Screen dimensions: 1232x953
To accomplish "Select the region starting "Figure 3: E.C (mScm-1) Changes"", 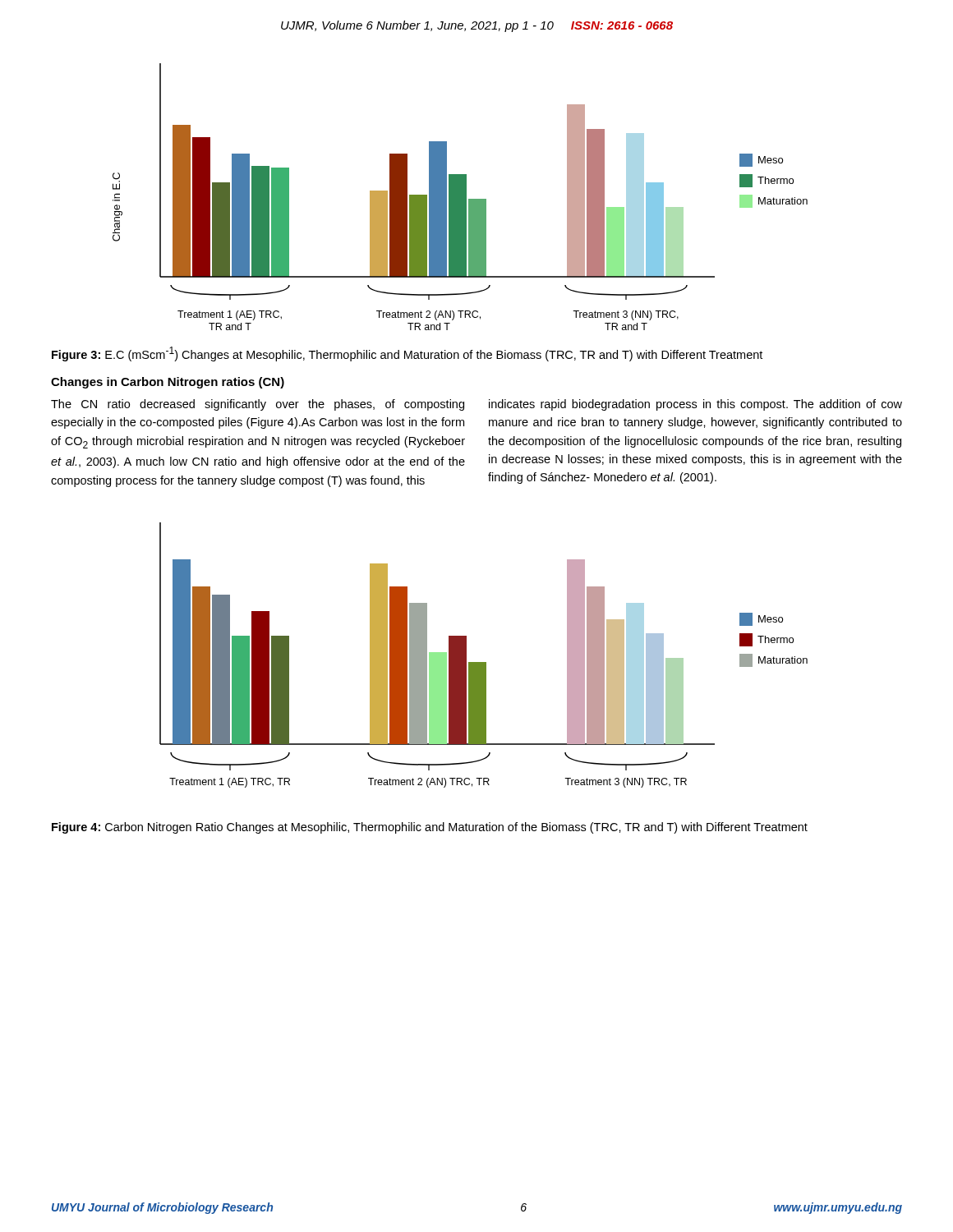I will pyautogui.click(x=407, y=353).
